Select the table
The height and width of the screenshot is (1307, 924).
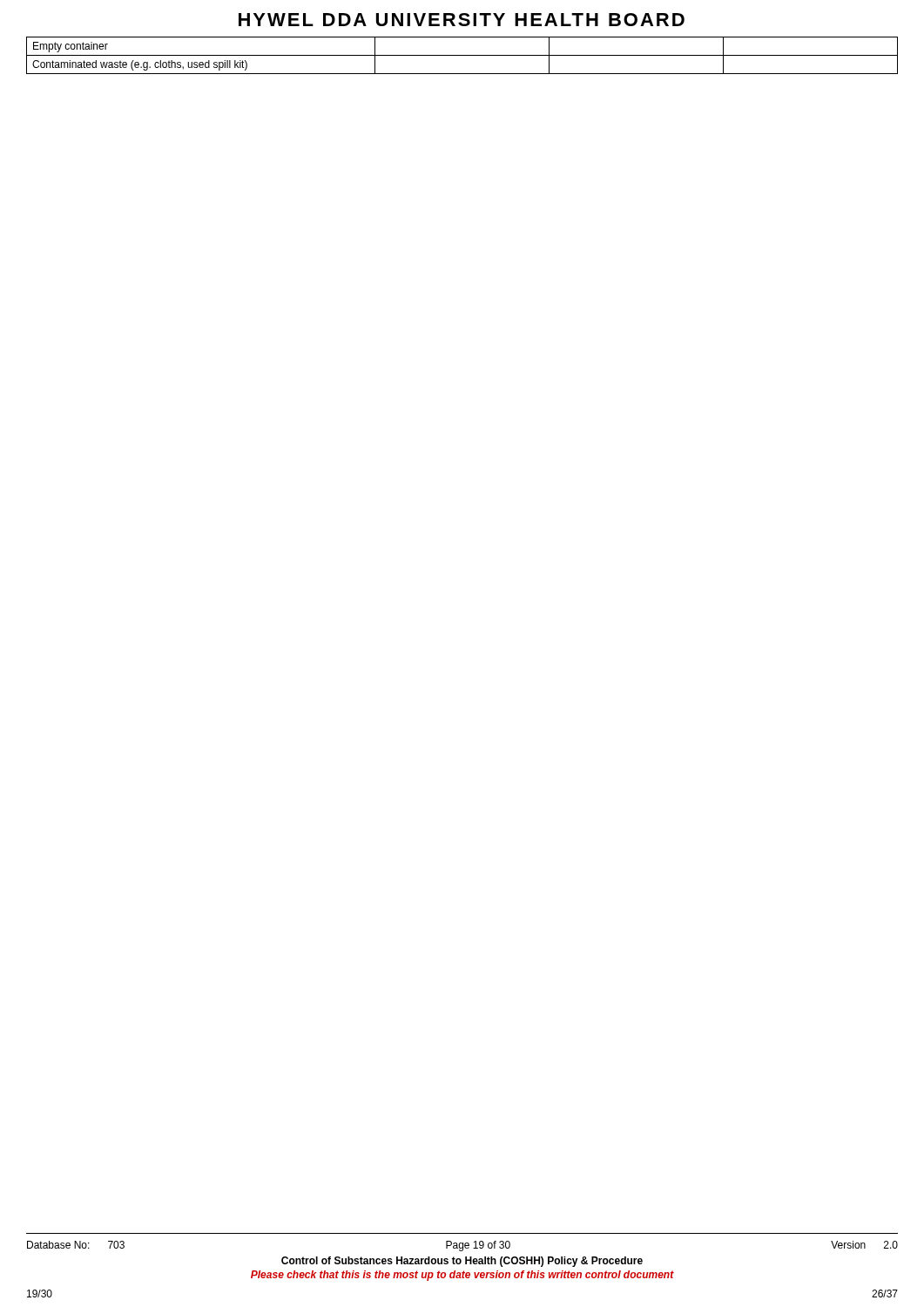pyautogui.click(x=462, y=55)
